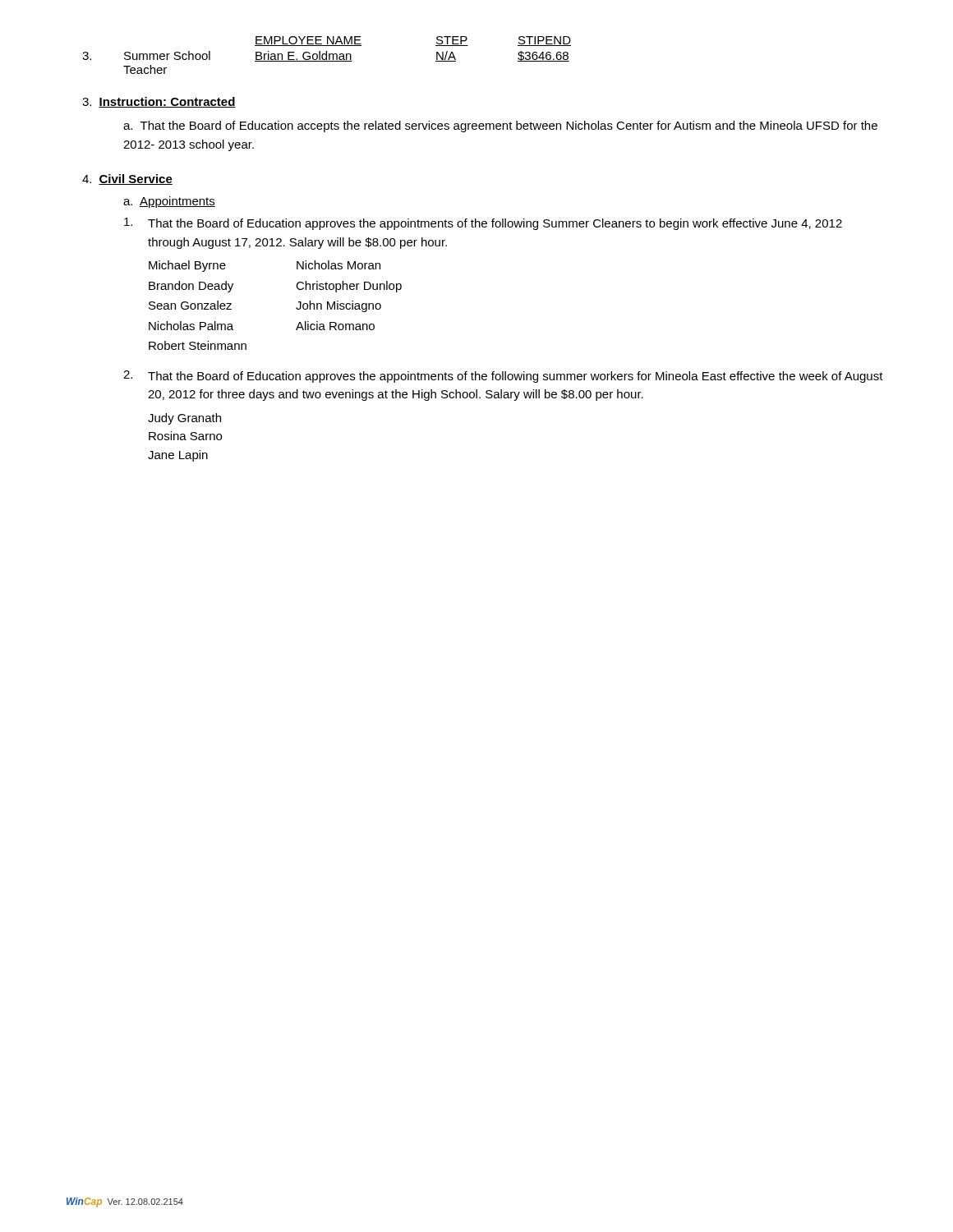Select the passage starting "a. Appointments"

(x=169, y=201)
